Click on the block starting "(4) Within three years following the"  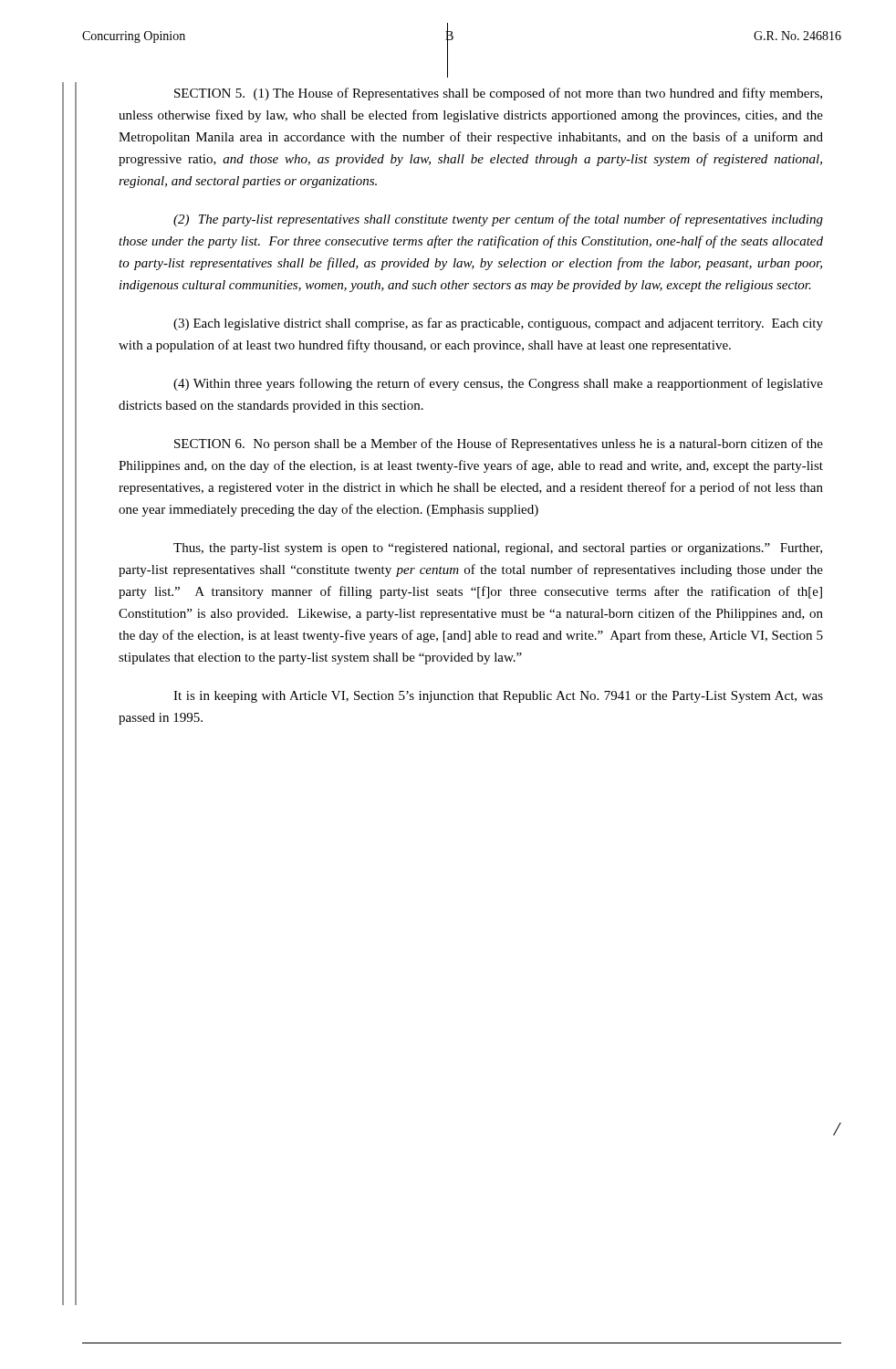tap(471, 394)
